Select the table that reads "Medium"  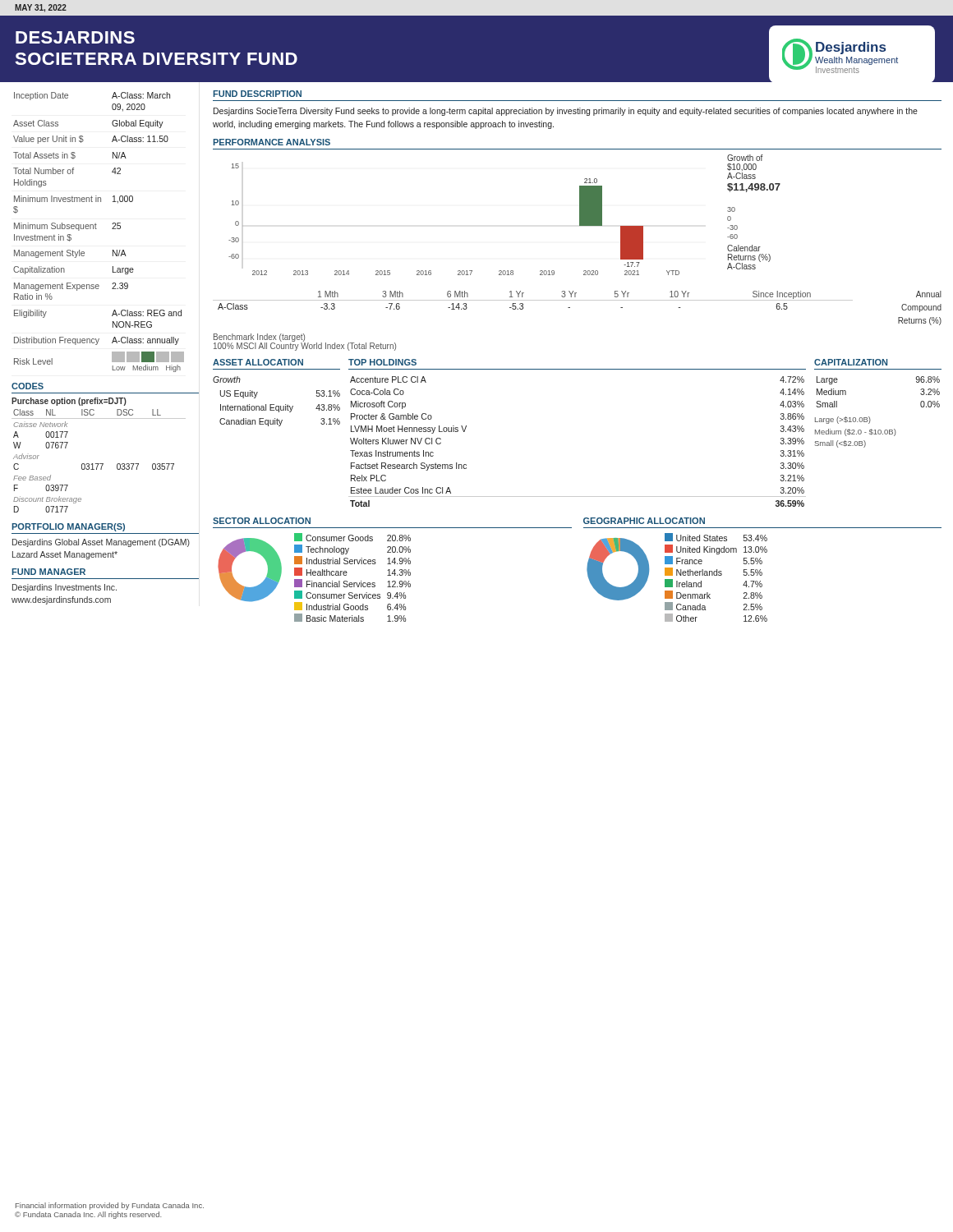pyautogui.click(x=878, y=392)
